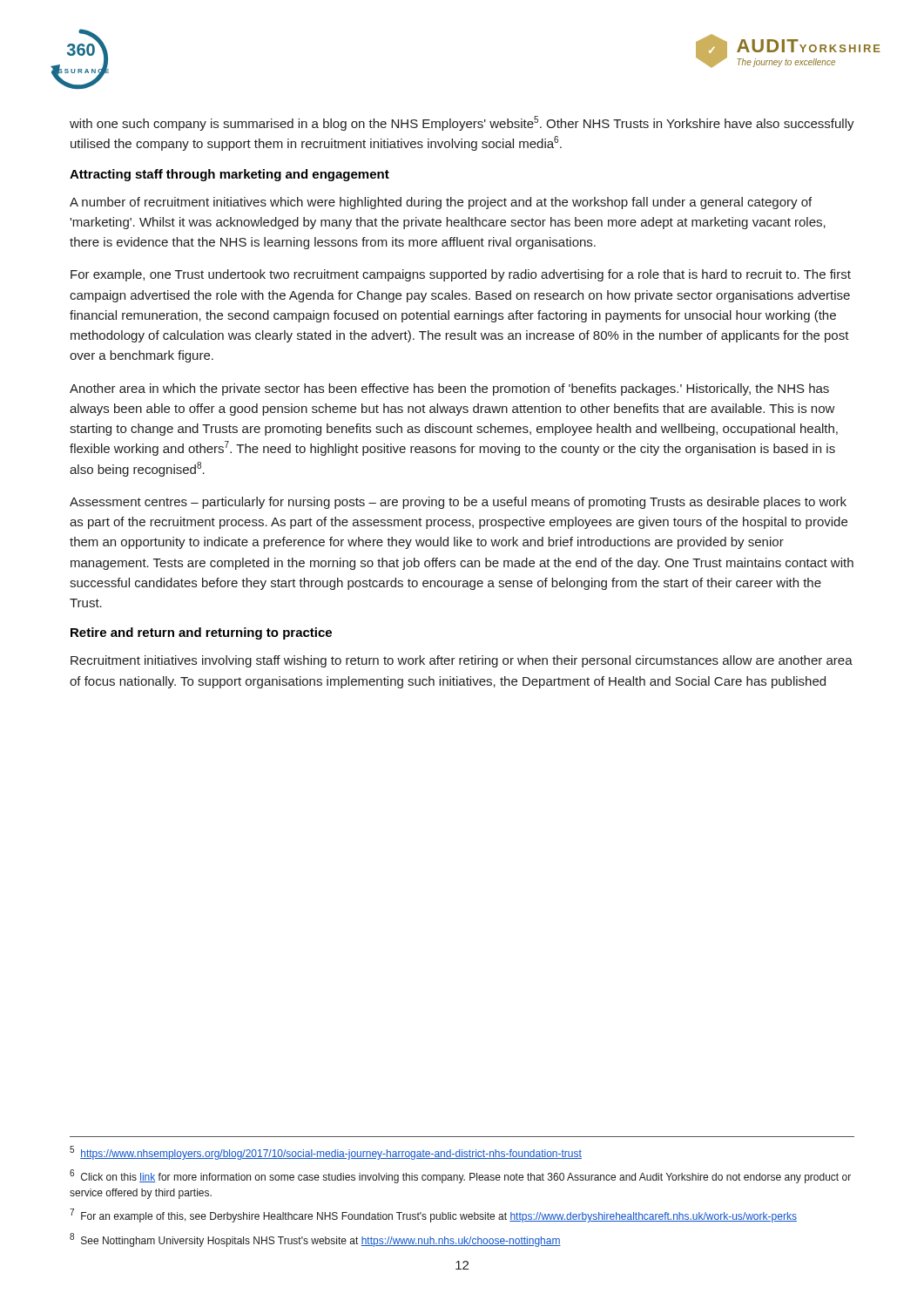Screen dimensions: 1307x924
Task: Select the region starting "Another area in which the private"
Action: [x=454, y=428]
